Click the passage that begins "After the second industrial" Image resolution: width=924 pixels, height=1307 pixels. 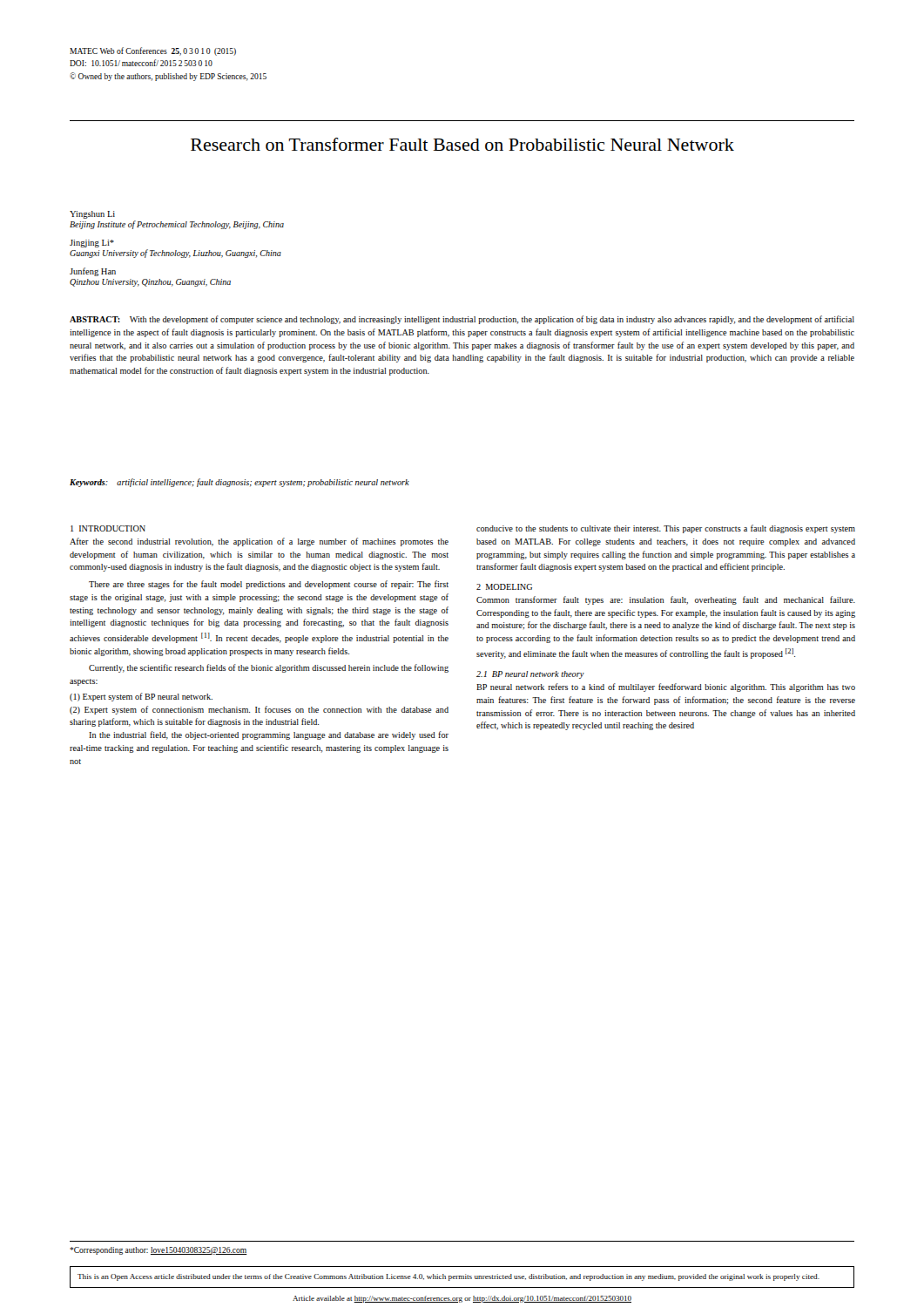coord(259,555)
